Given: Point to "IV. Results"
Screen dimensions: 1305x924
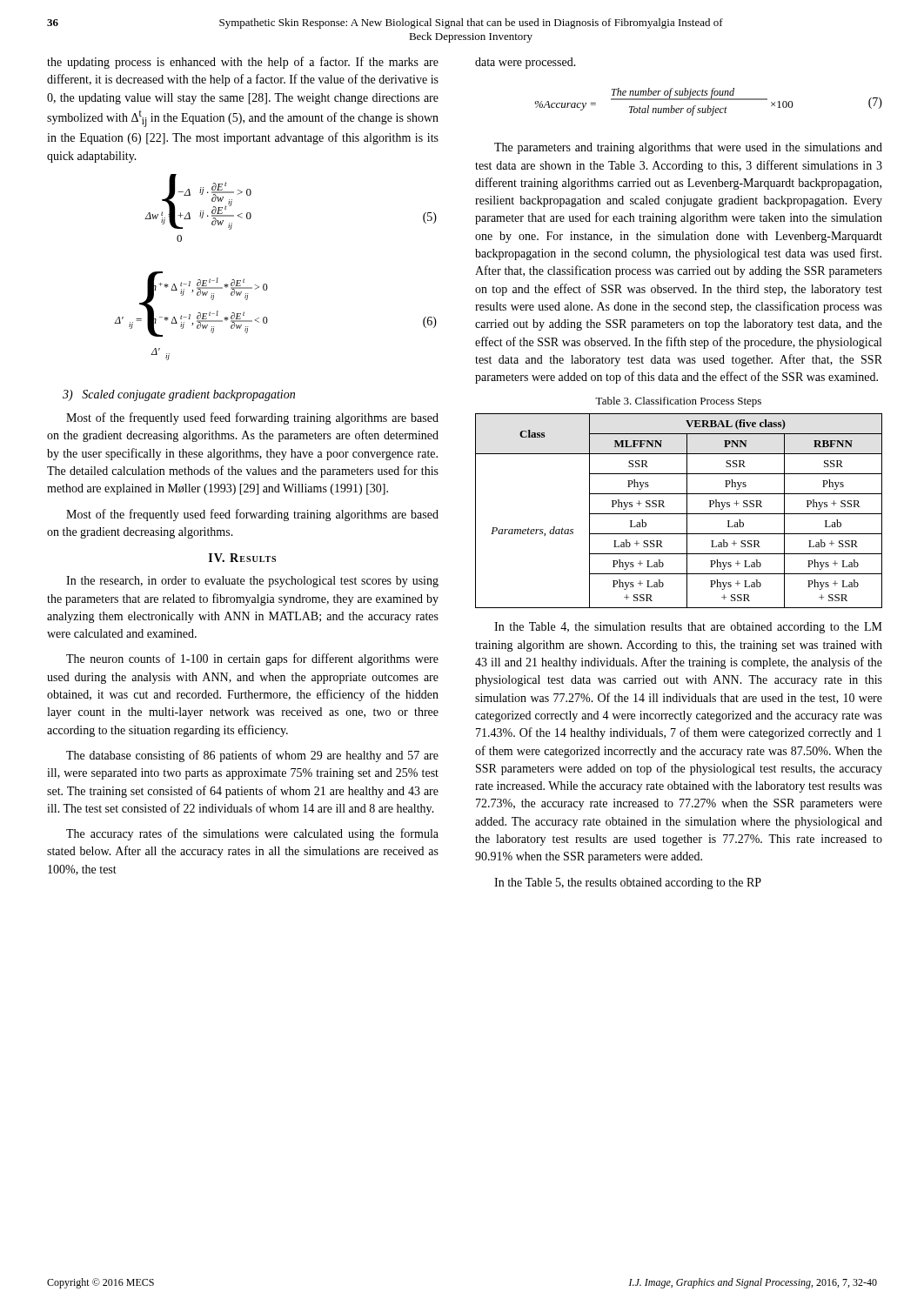Looking at the screenshot, I should pos(243,558).
